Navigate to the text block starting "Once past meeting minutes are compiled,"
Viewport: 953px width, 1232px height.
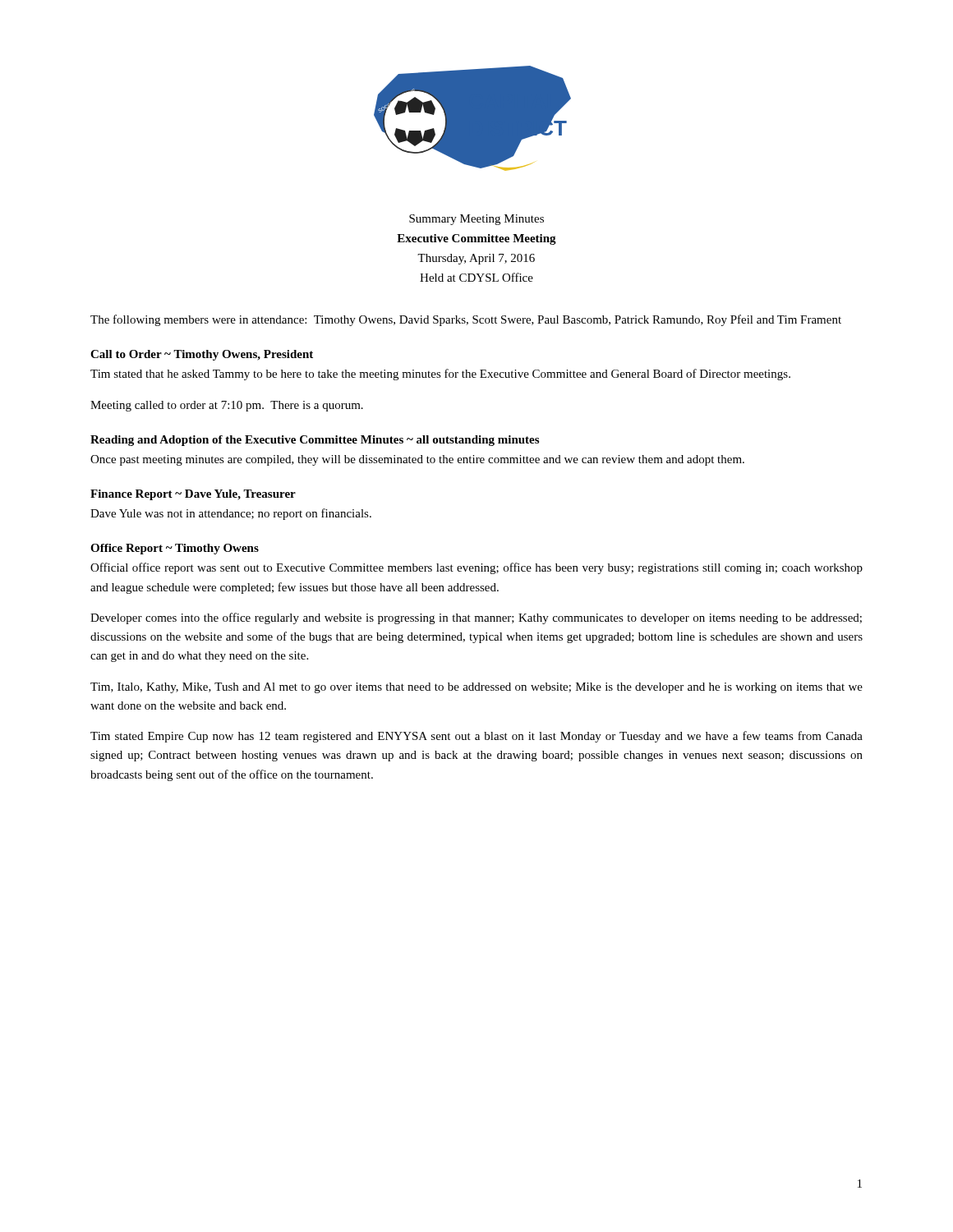(418, 459)
